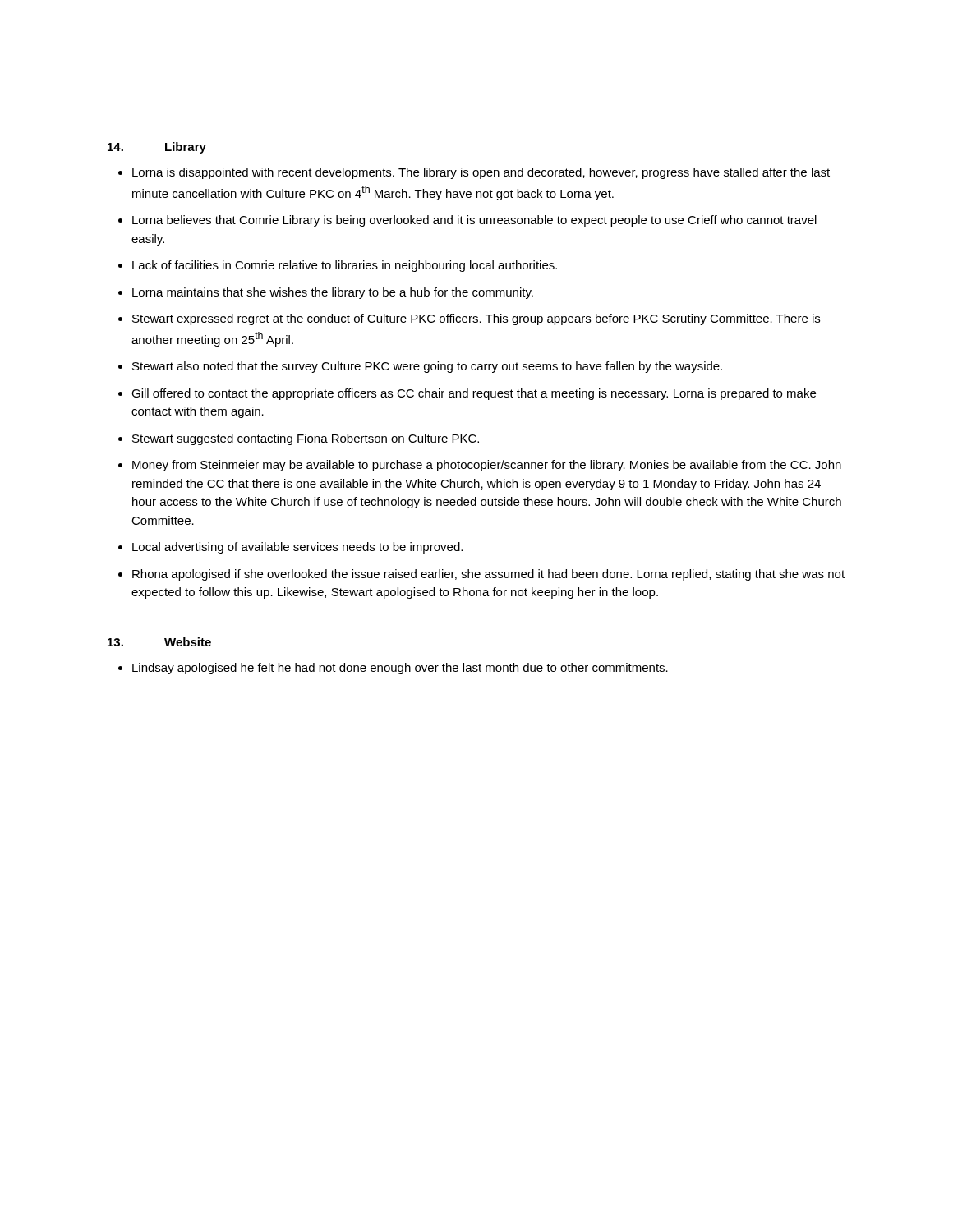Navigate to the text starting "Stewart suggested contacting Fiona Robertson on Culture PKC."
The height and width of the screenshot is (1232, 953).
point(306,438)
